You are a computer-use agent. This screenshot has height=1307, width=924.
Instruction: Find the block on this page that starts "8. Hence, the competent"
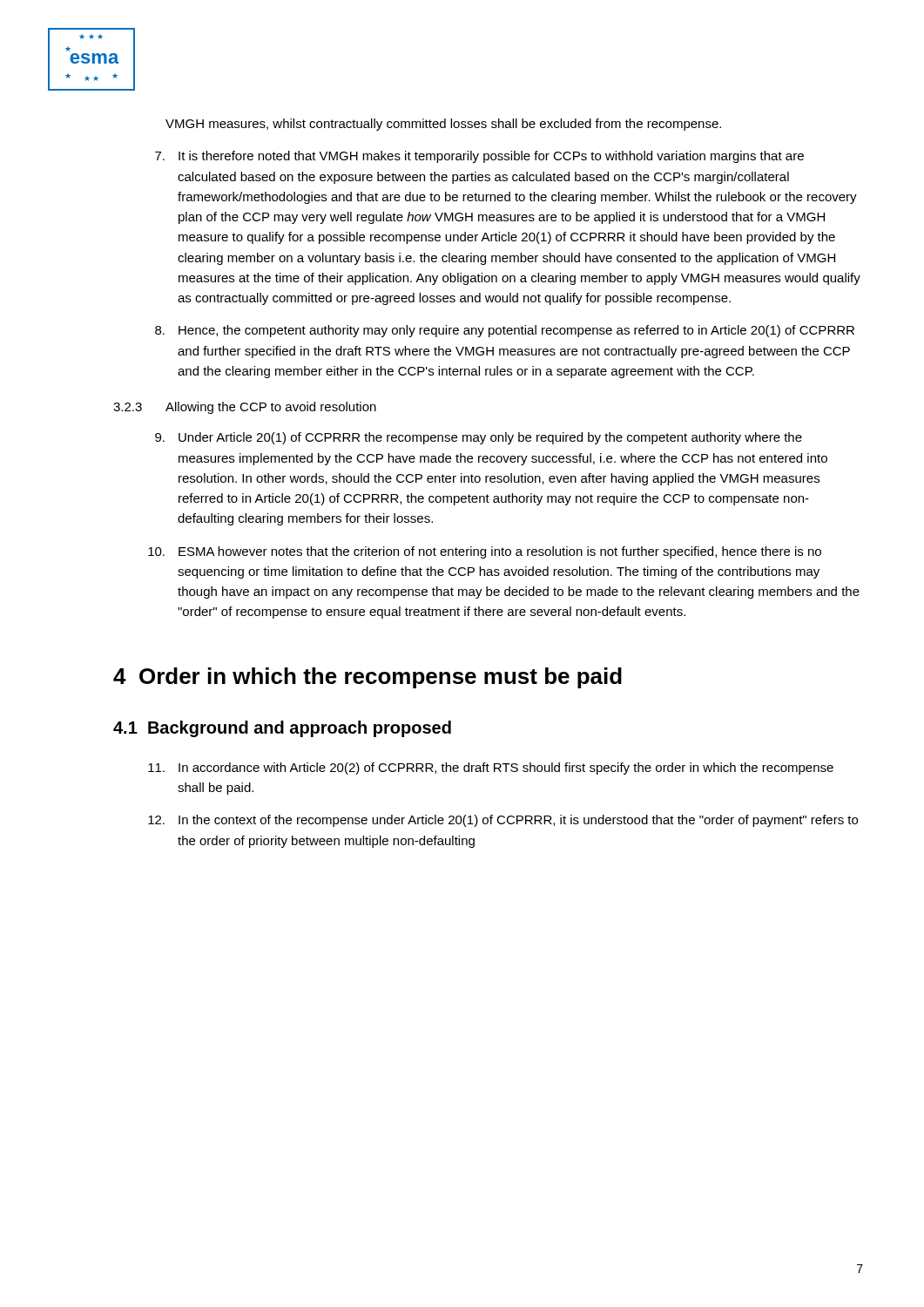[x=488, y=350]
